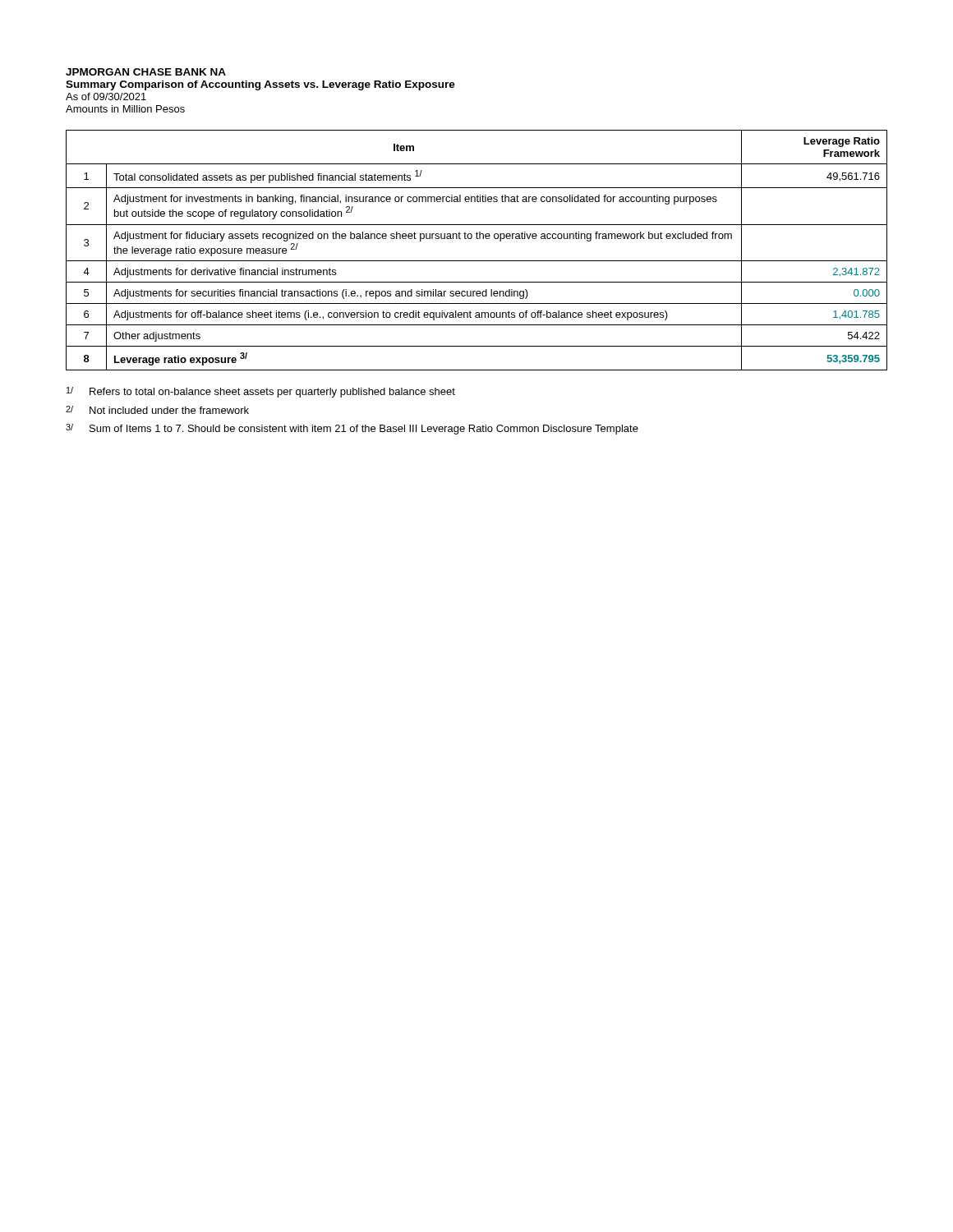Select a table

(476, 250)
